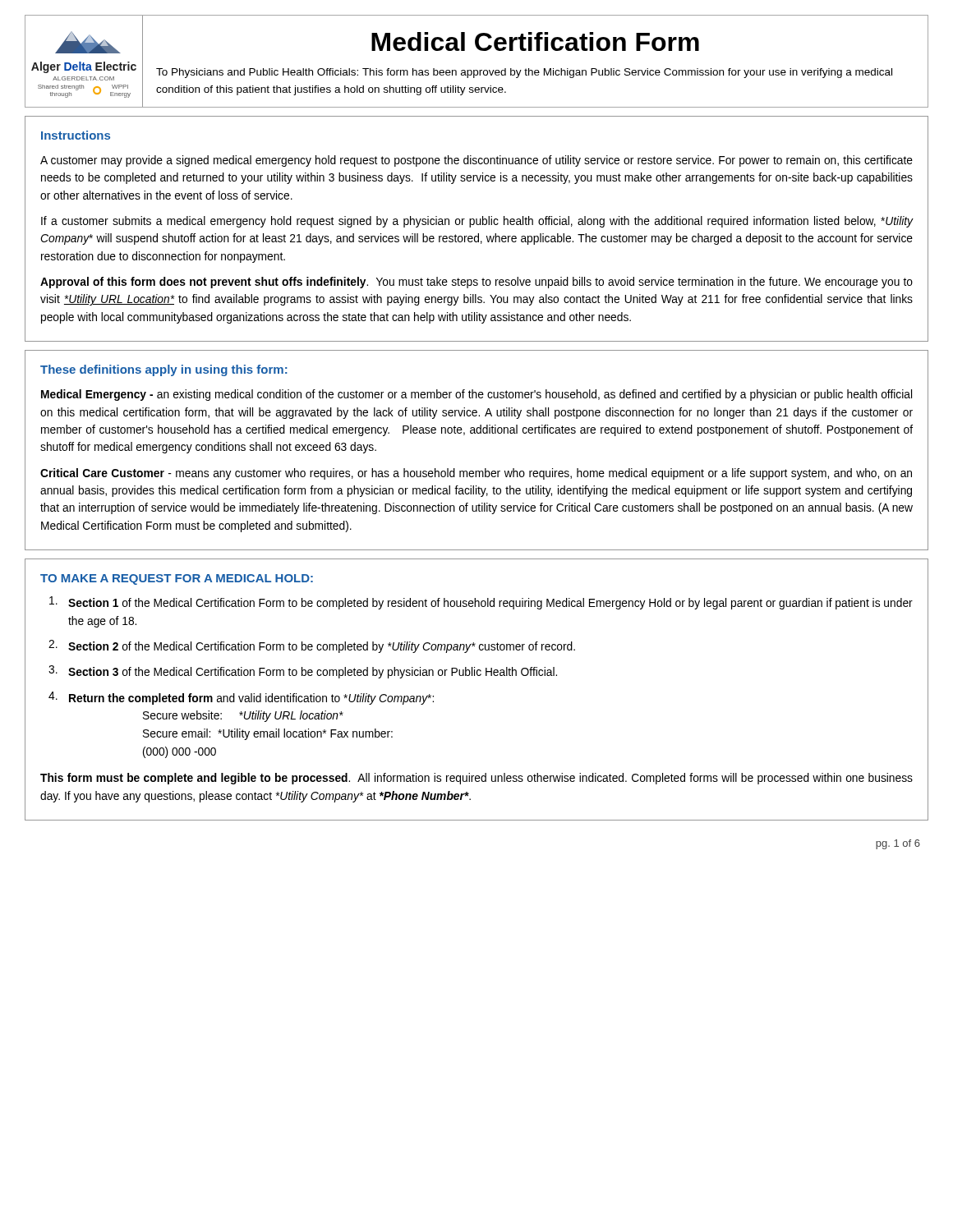953x1232 pixels.
Task: Click on the region starting "Approval of this form does not prevent"
Action: pyautogui.click(x=476, y=300)
